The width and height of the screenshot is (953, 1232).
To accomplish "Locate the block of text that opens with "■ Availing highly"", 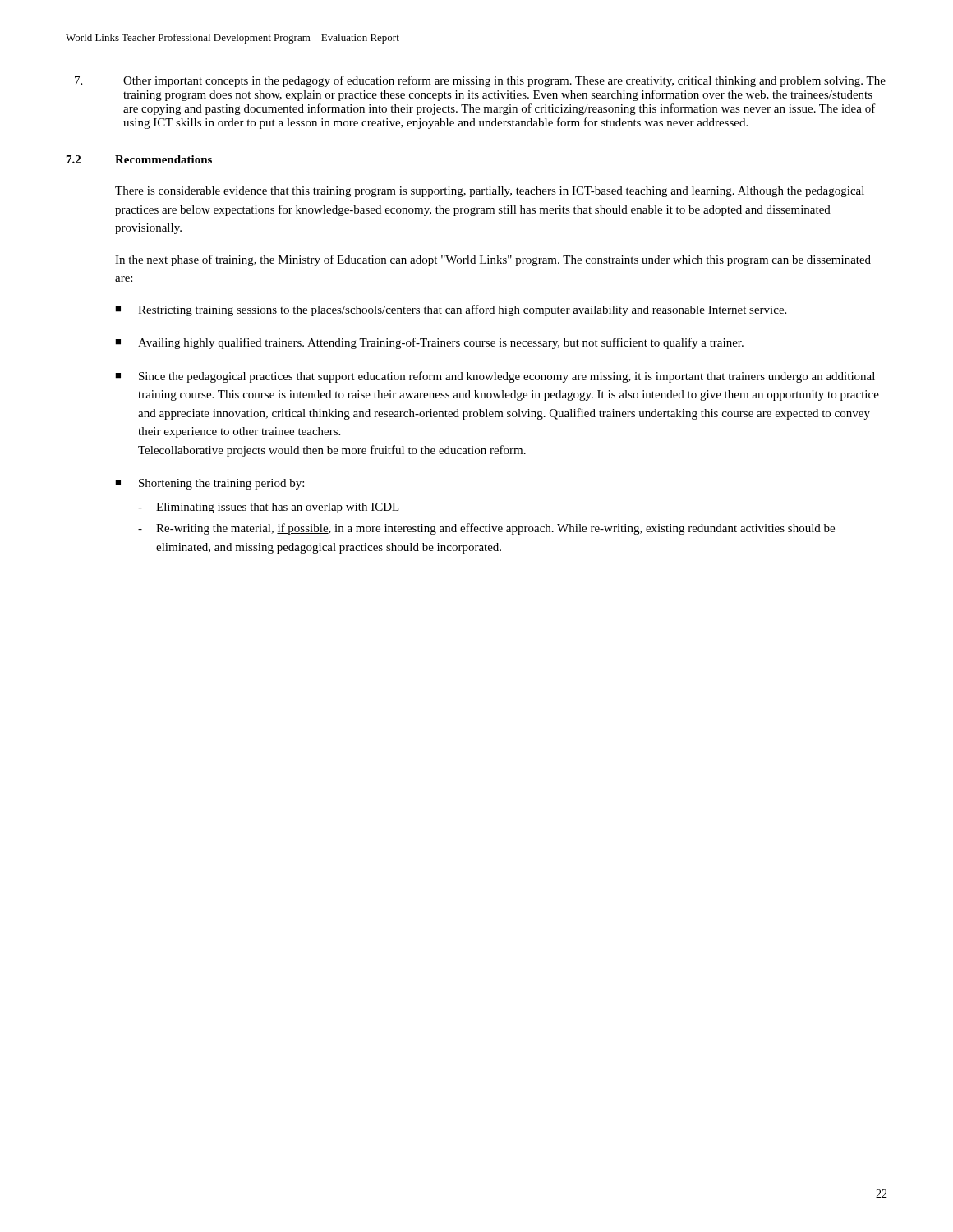I will click(501, 343).
